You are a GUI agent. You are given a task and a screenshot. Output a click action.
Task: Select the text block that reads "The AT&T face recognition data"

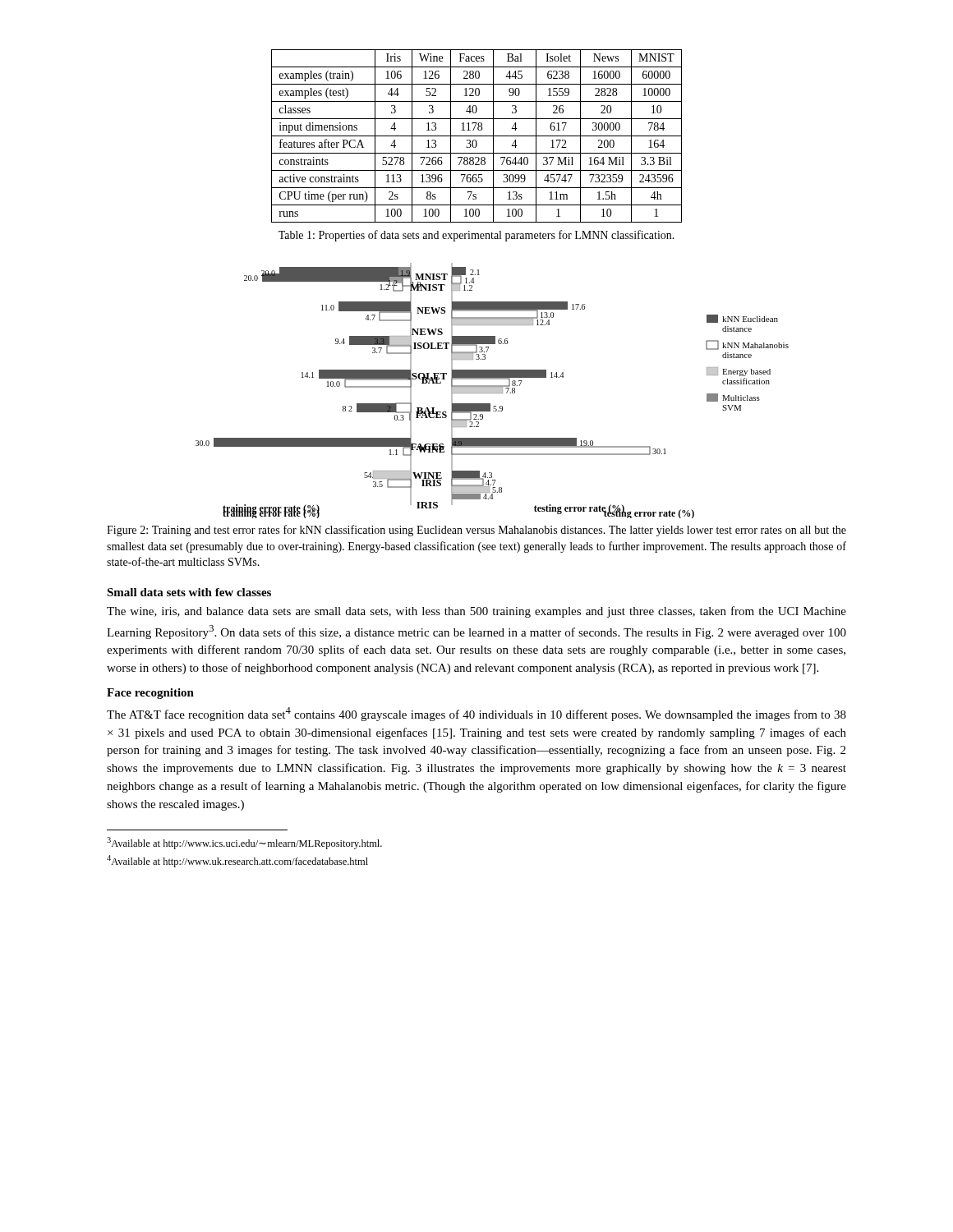pos(476,757)
